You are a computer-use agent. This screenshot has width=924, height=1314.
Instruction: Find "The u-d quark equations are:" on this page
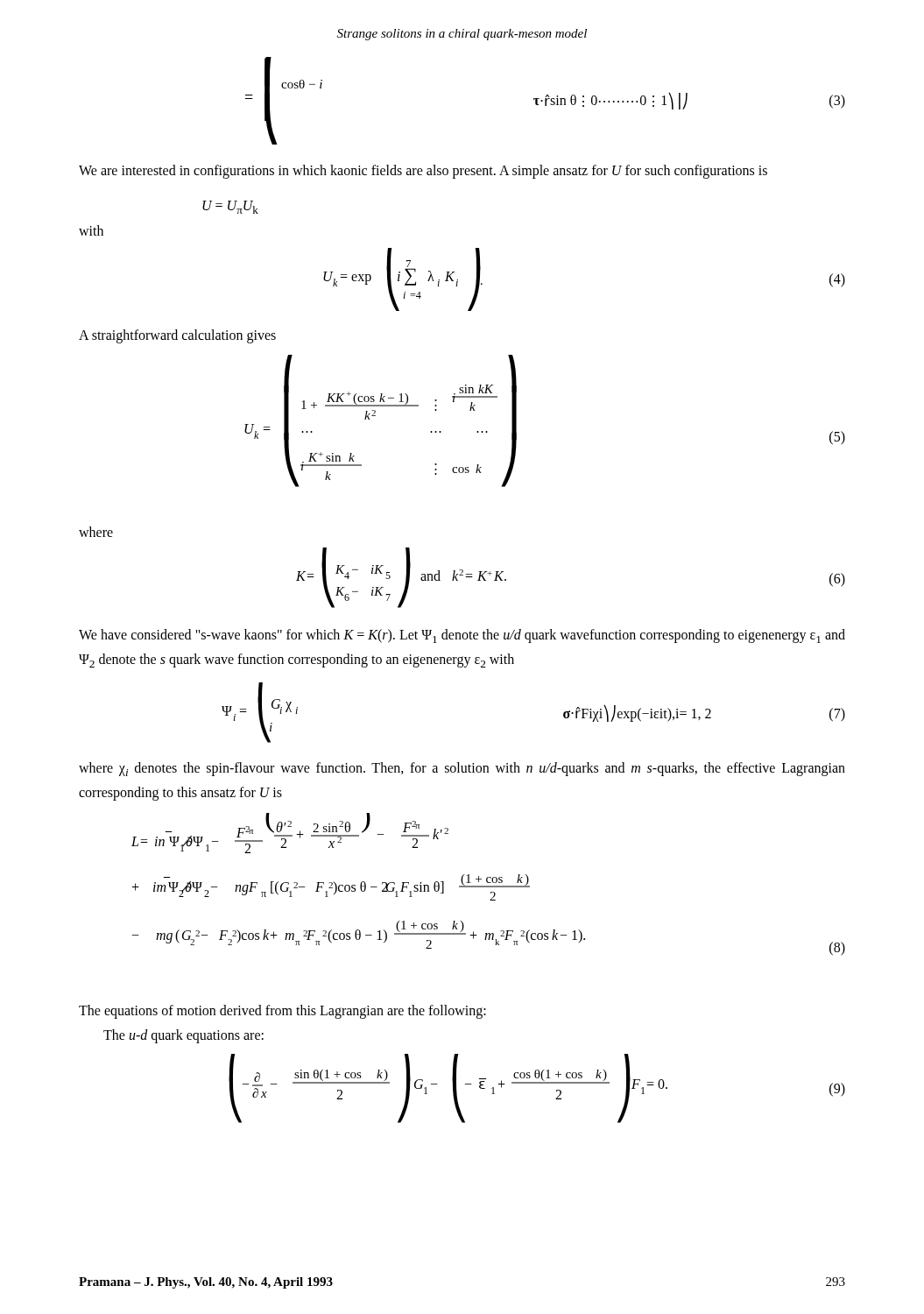pos(184,1035)
